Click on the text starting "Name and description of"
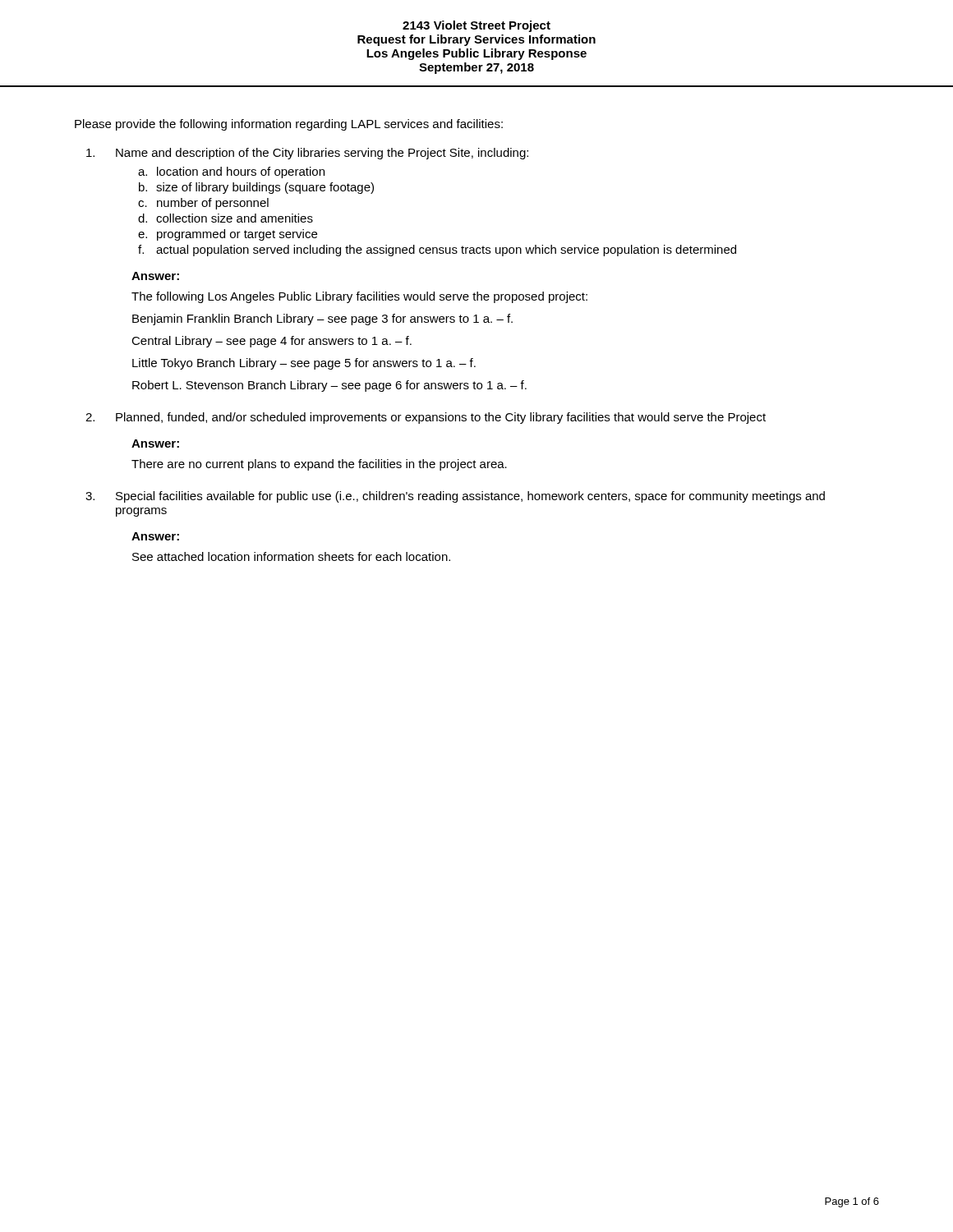The height and width of the screenshot is (1232, 953). pyautogui.click(x=322, y=154)
